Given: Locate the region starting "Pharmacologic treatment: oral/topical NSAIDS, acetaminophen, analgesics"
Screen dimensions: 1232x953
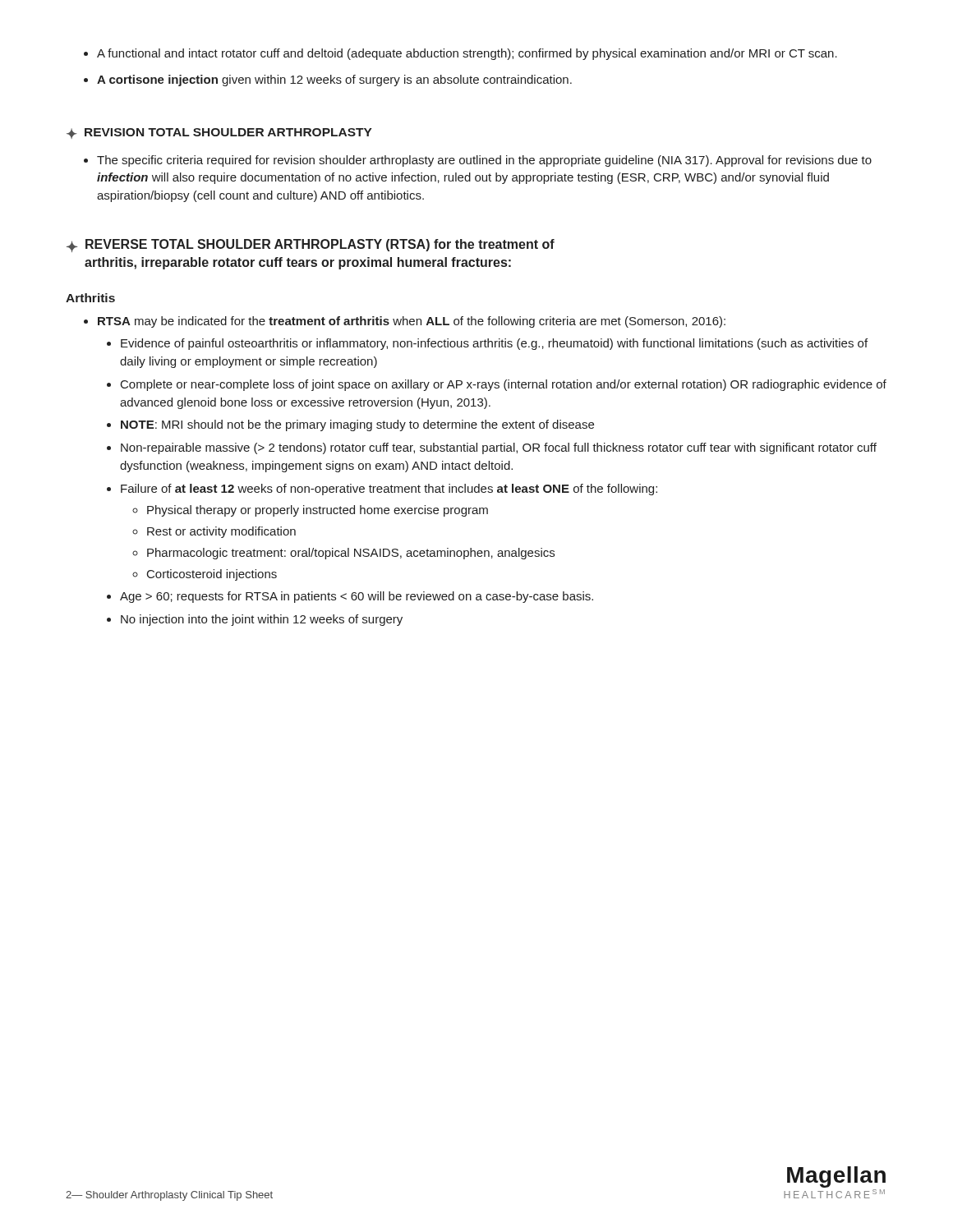Looking at the screenshot, I should 351,552.
